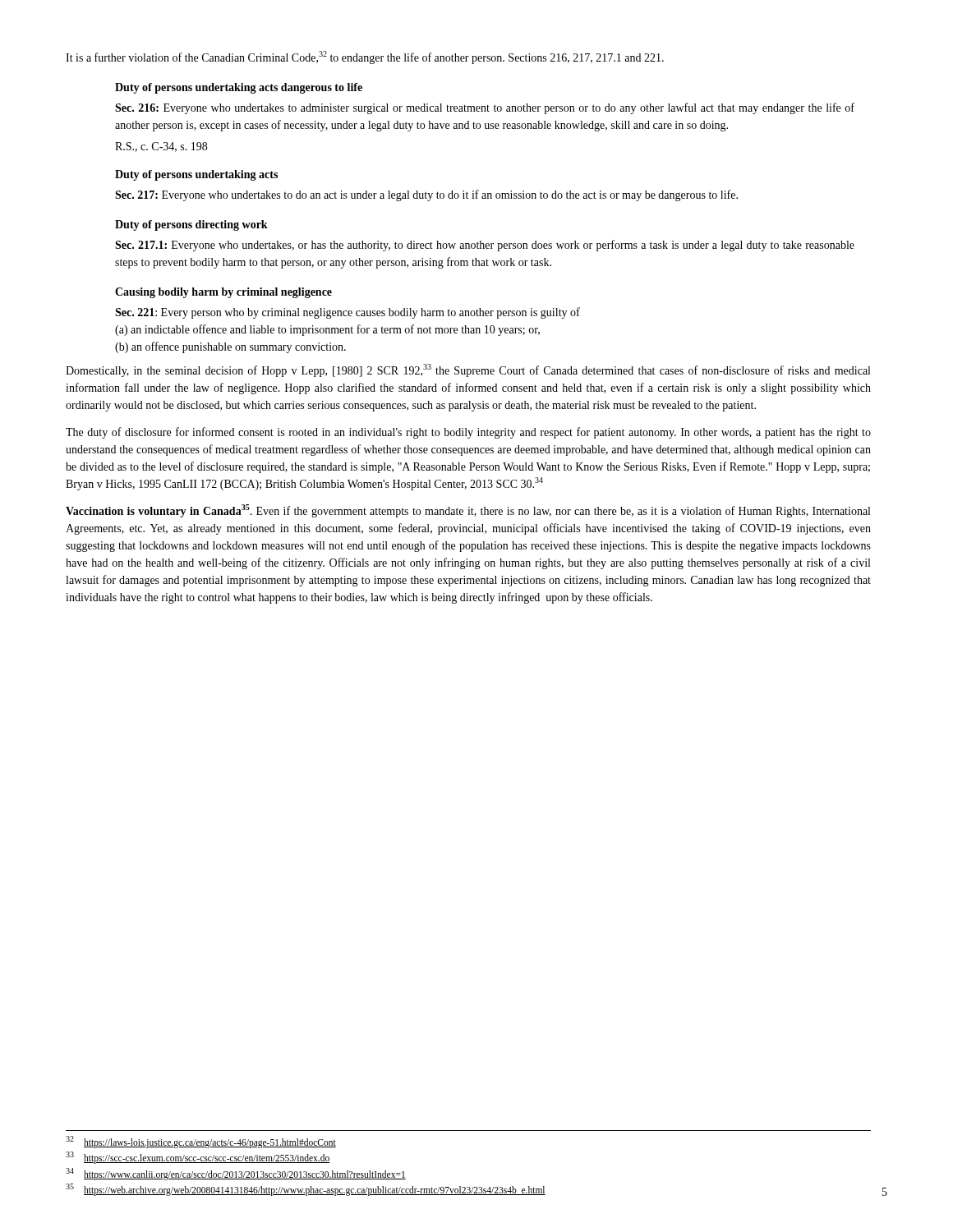The image size is (953, 1232).
Task: Locate the text block containing "Domestically, in the seminal decision of Hopp"
Action: point(468,387)
